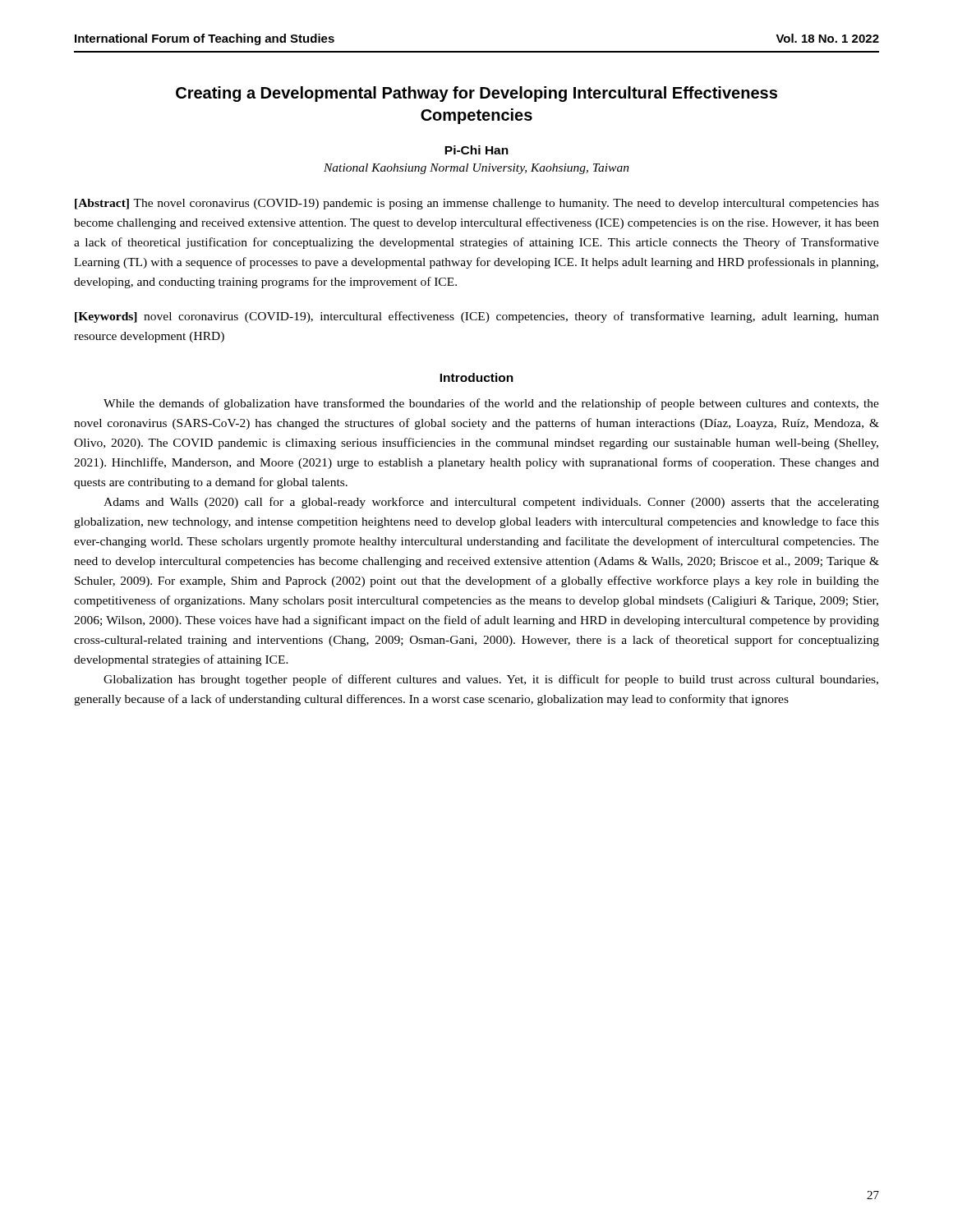Locate the title

point(476,104)
